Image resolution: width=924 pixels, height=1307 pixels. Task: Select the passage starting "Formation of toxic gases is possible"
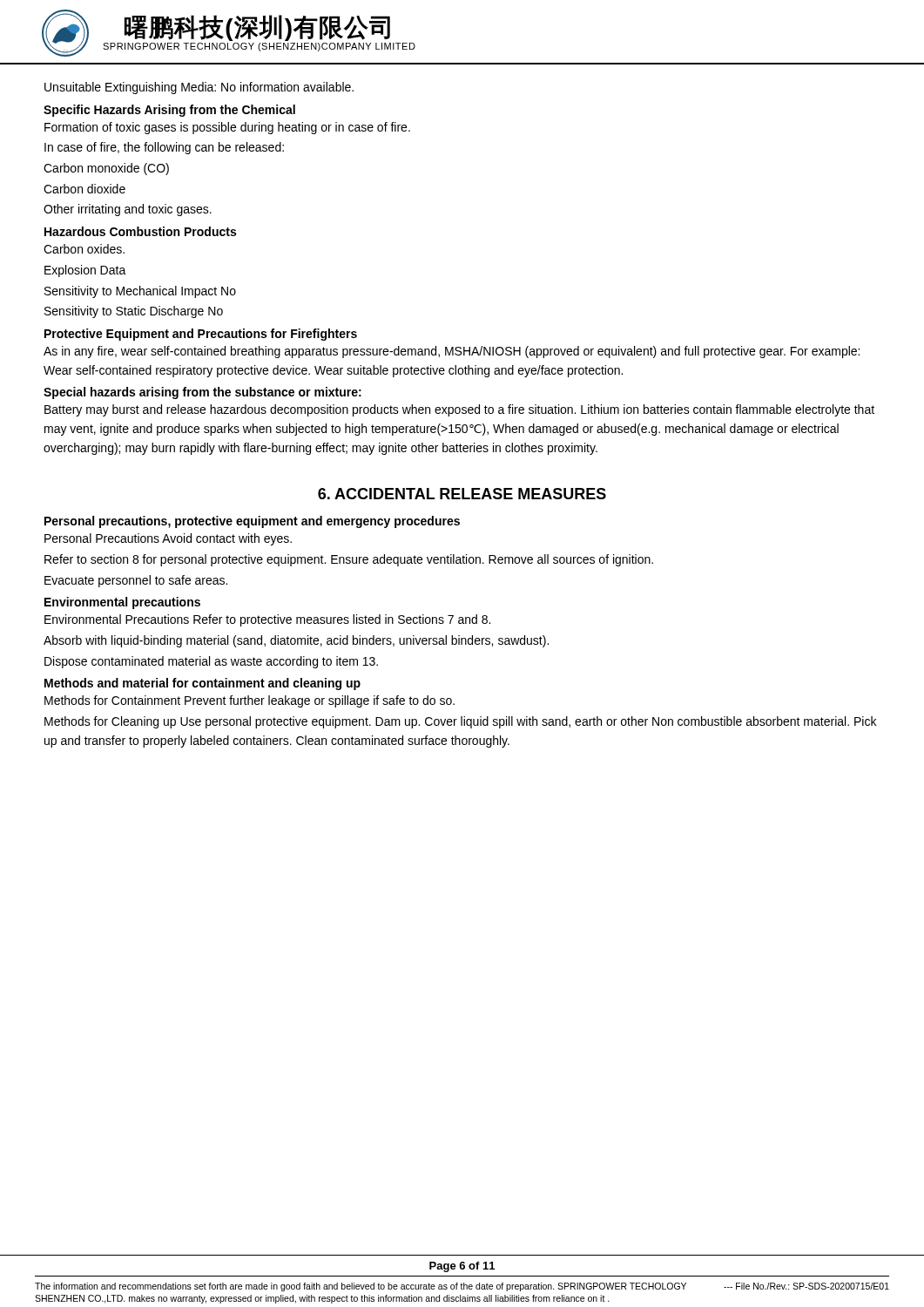227,127
